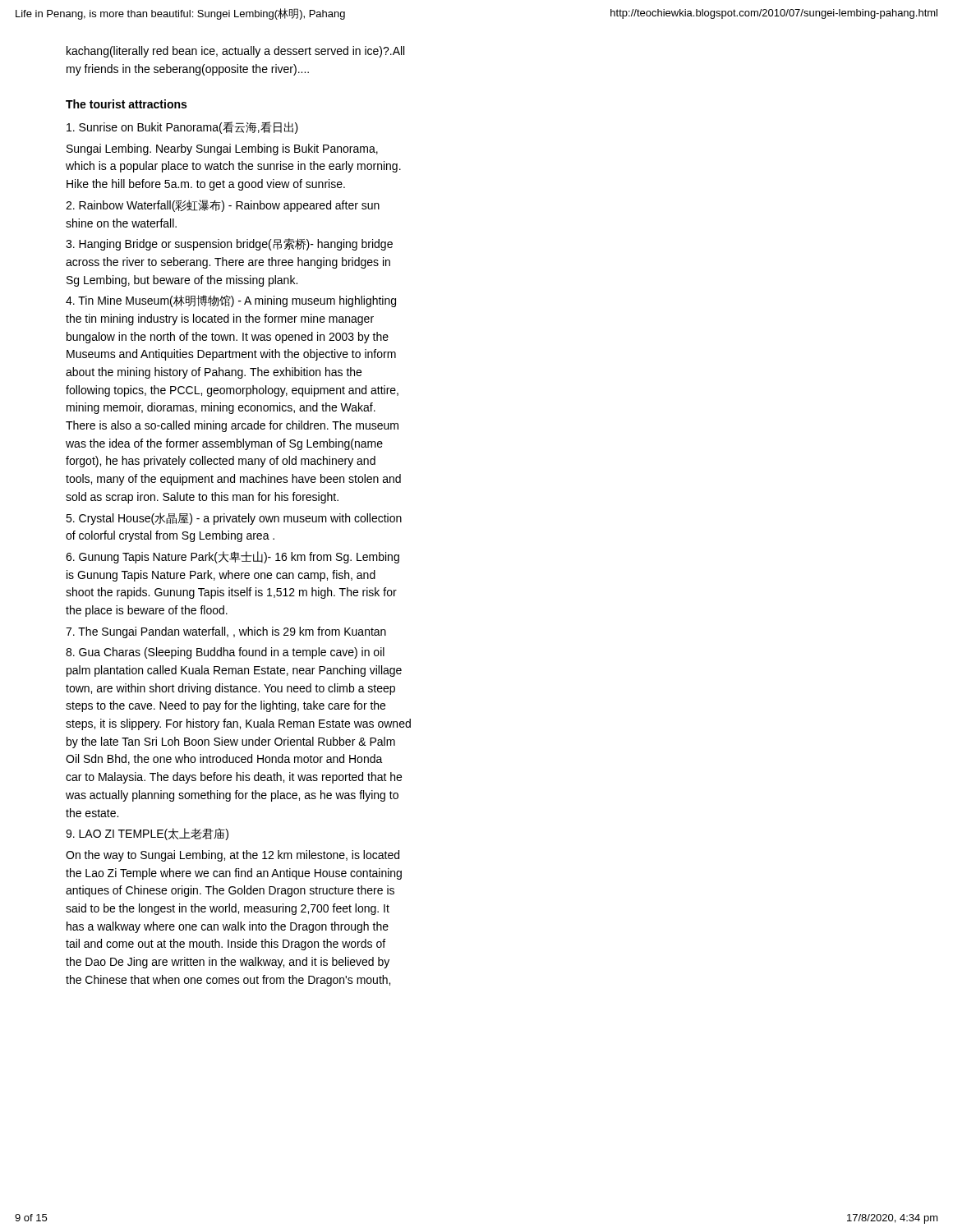Find the text block starting "4. Tin Mine Museum(林明博物馆) - A mining"

click(x=234, y=399)
